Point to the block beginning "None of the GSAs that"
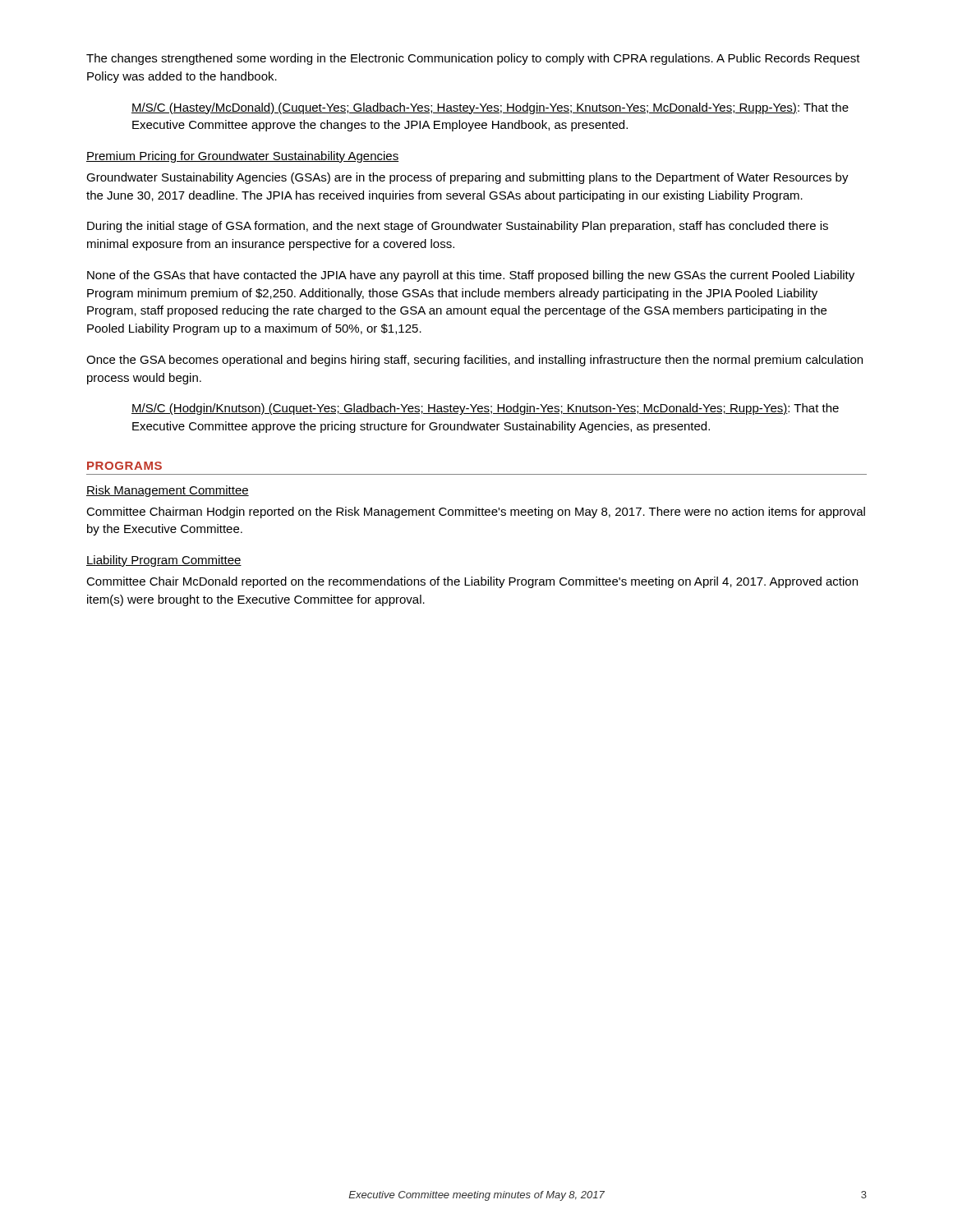The height and width of the screenshot is (1232, 953). [x=470, y=301]
